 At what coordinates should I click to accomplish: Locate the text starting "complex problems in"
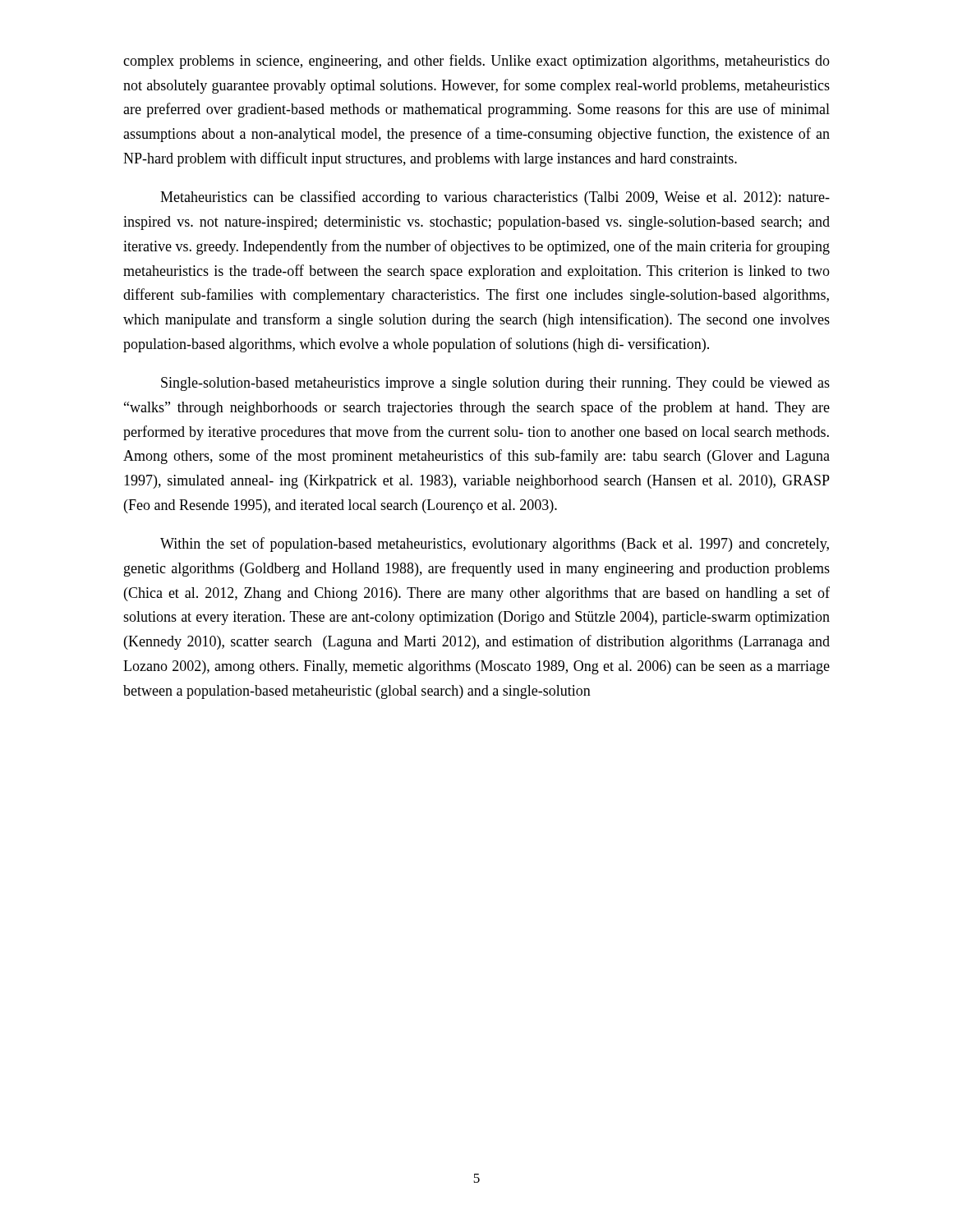pos(476,110)
